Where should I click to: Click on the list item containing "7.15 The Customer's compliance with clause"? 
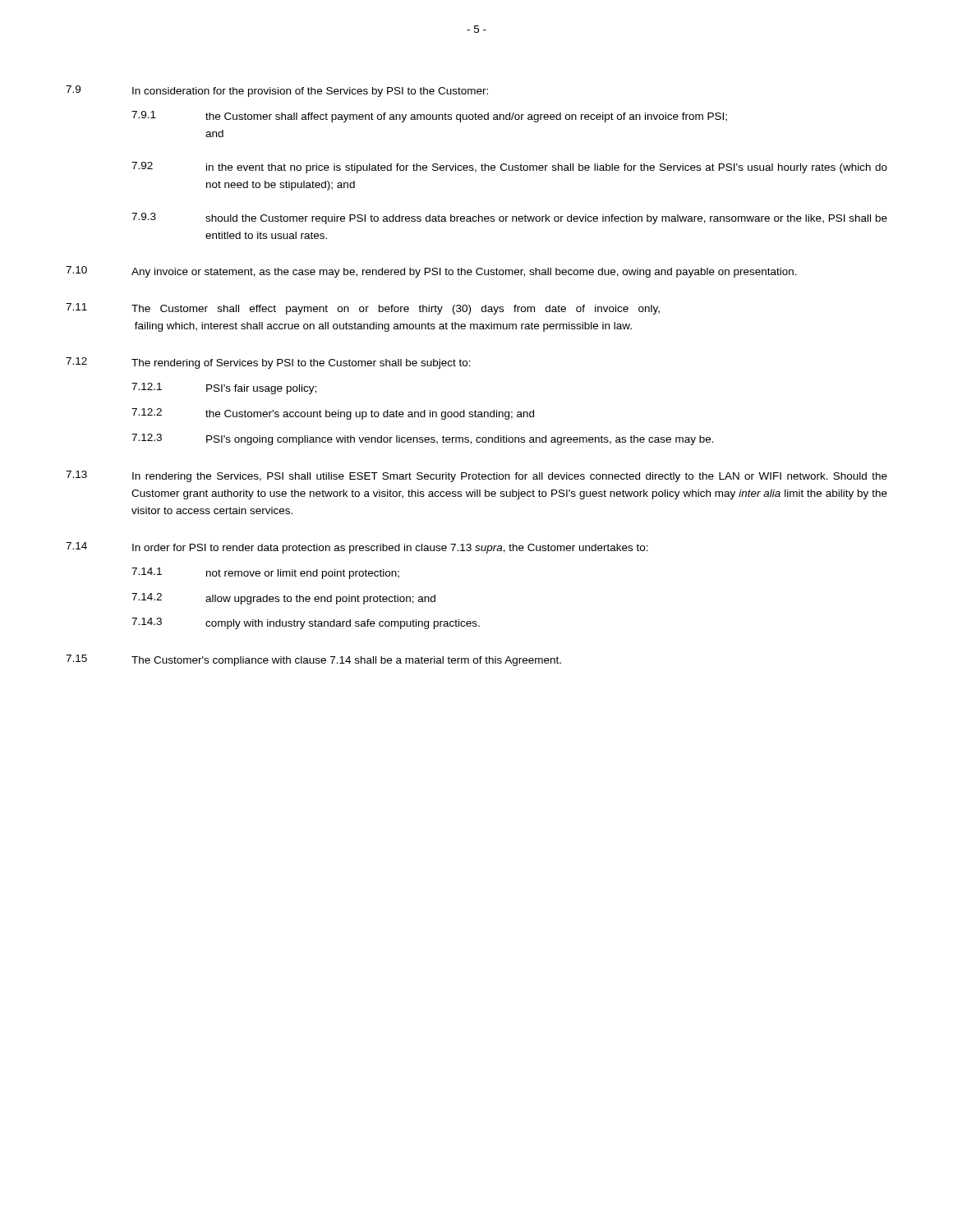click(x=476, y=661)
